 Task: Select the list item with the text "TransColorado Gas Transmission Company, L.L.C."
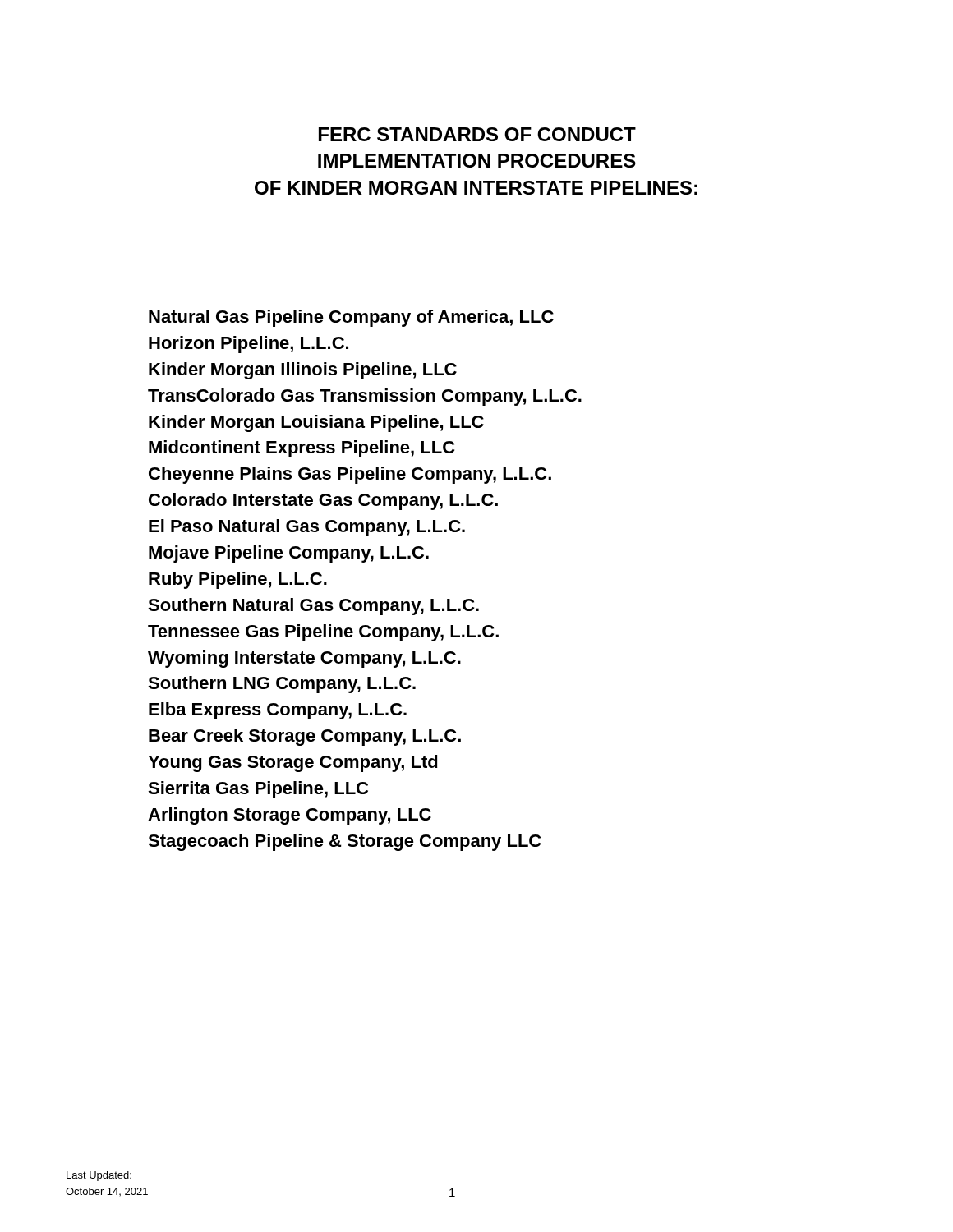tap(365, 395)
